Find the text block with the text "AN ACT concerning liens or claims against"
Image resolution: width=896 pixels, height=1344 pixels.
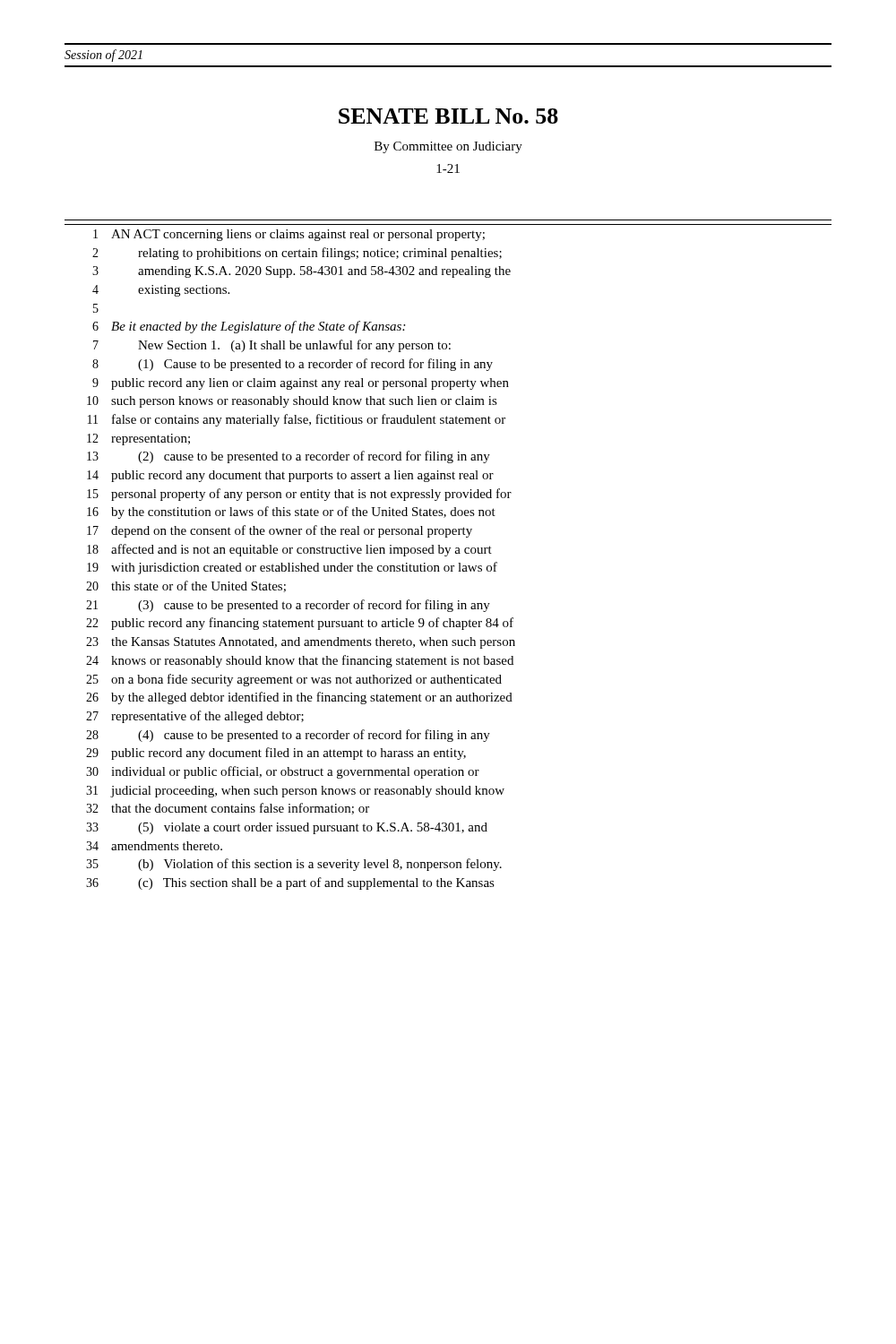pos(298,234)
